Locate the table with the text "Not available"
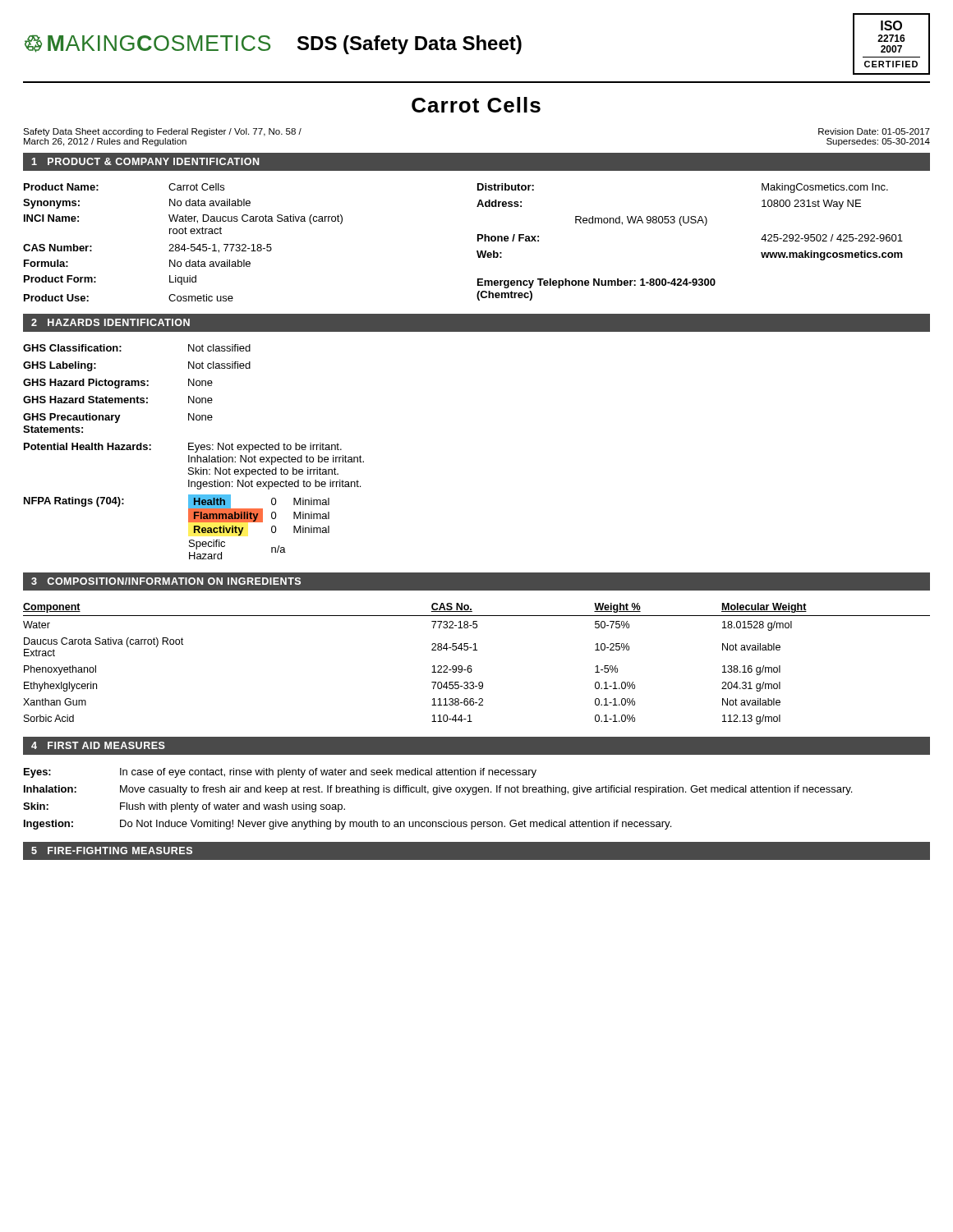Screen dimensions: 1232x953 [x=476, y=666]
